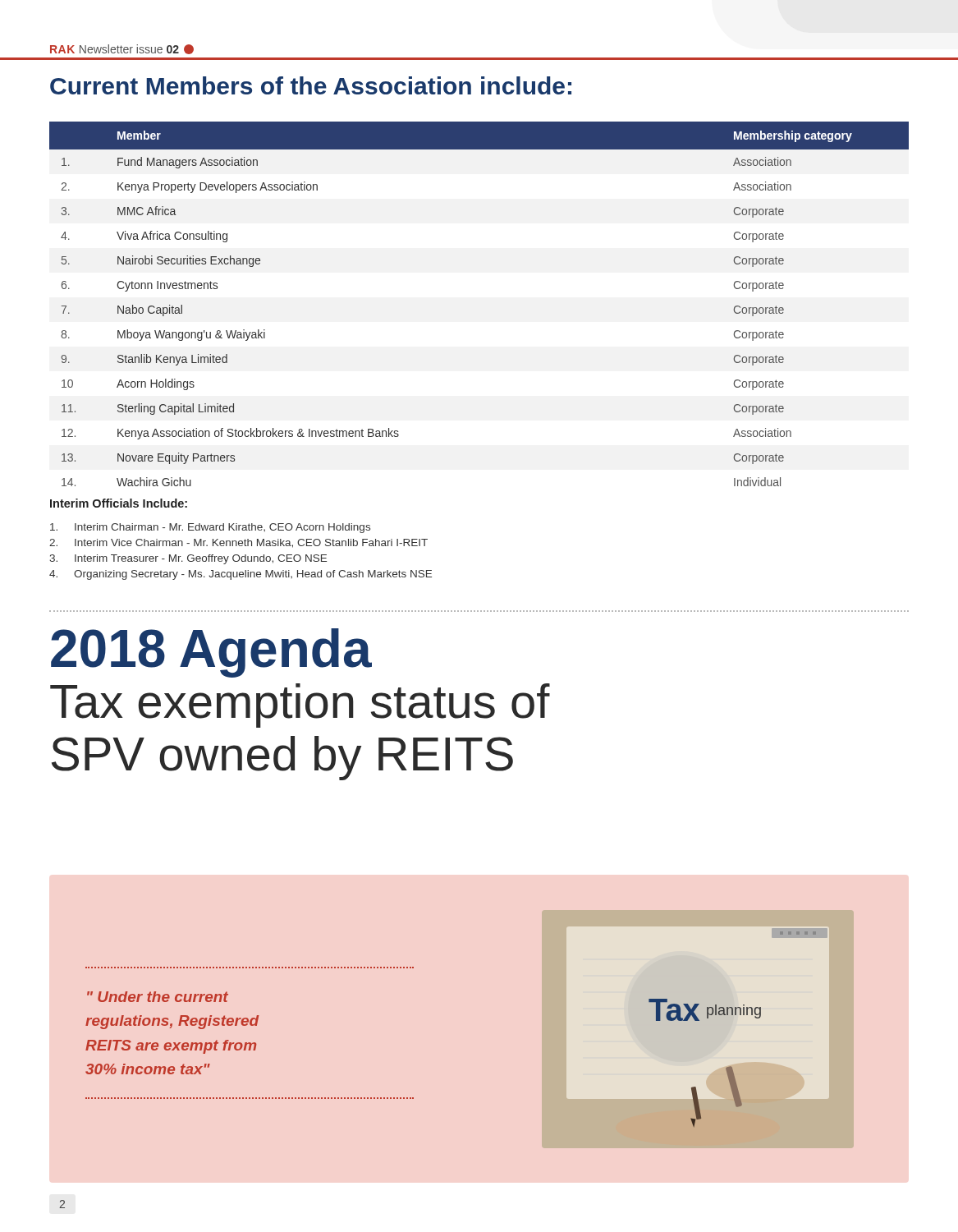
Task: Select the region starting "2018 Agenda Tax exemption status ofSPV owned by"
Action: click(x=479, y=701)
